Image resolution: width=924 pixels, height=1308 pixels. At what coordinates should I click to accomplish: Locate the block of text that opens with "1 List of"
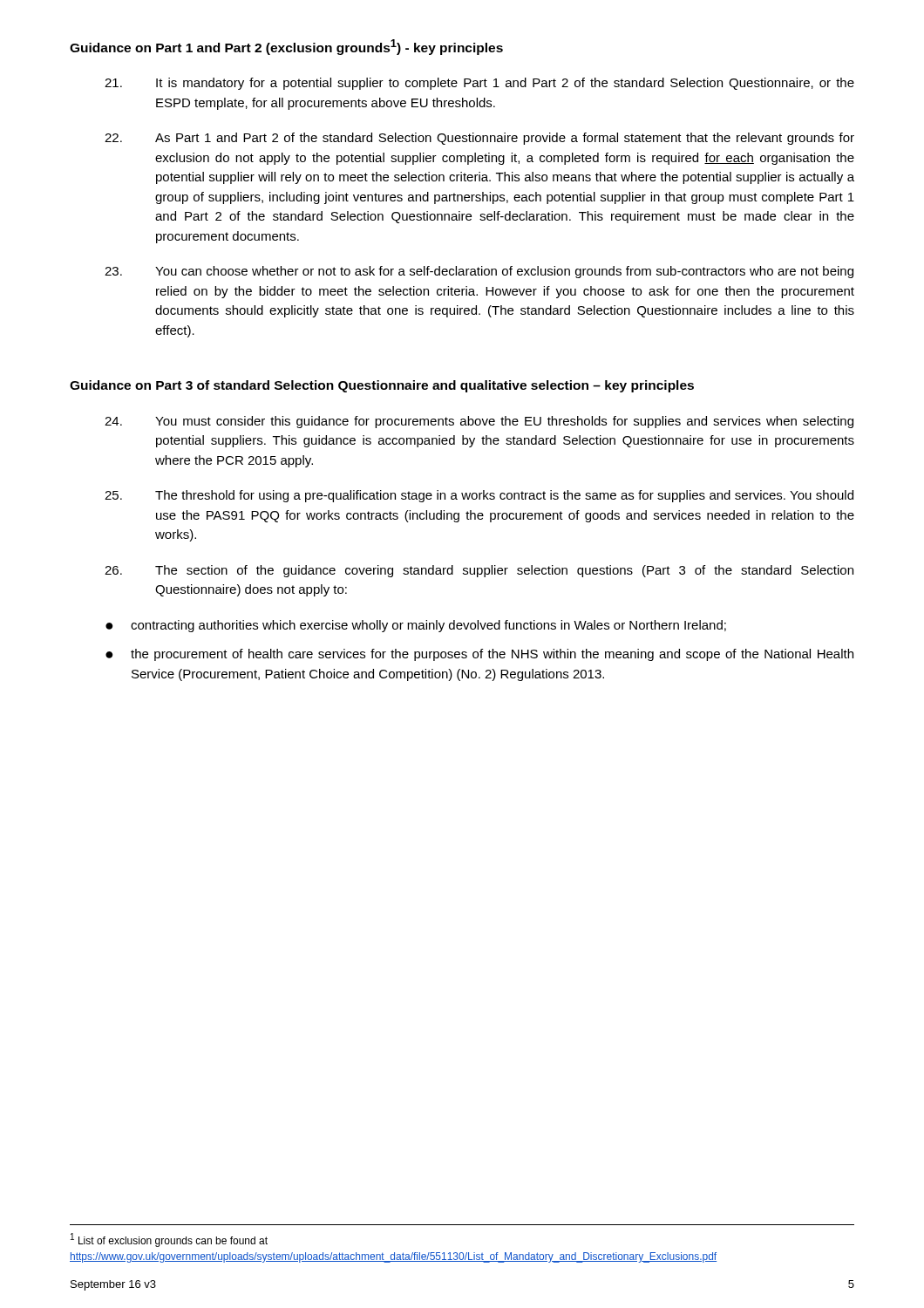(x=393, y=1247)
